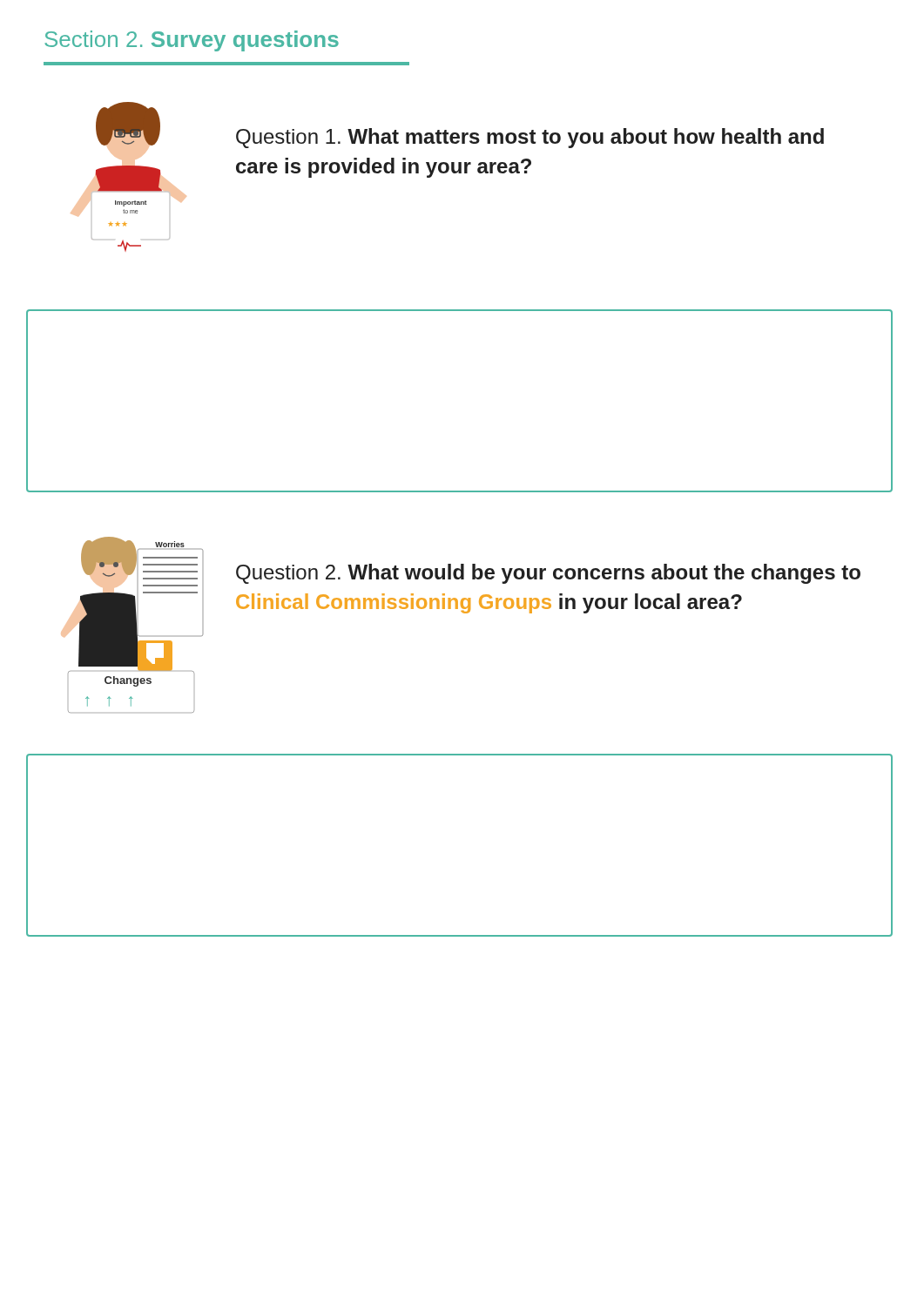The width and height of the screenshot is (924, 1307).
Task: Click on the passage starting "Section 2. Survey questions"
Action: pos(226,46)
